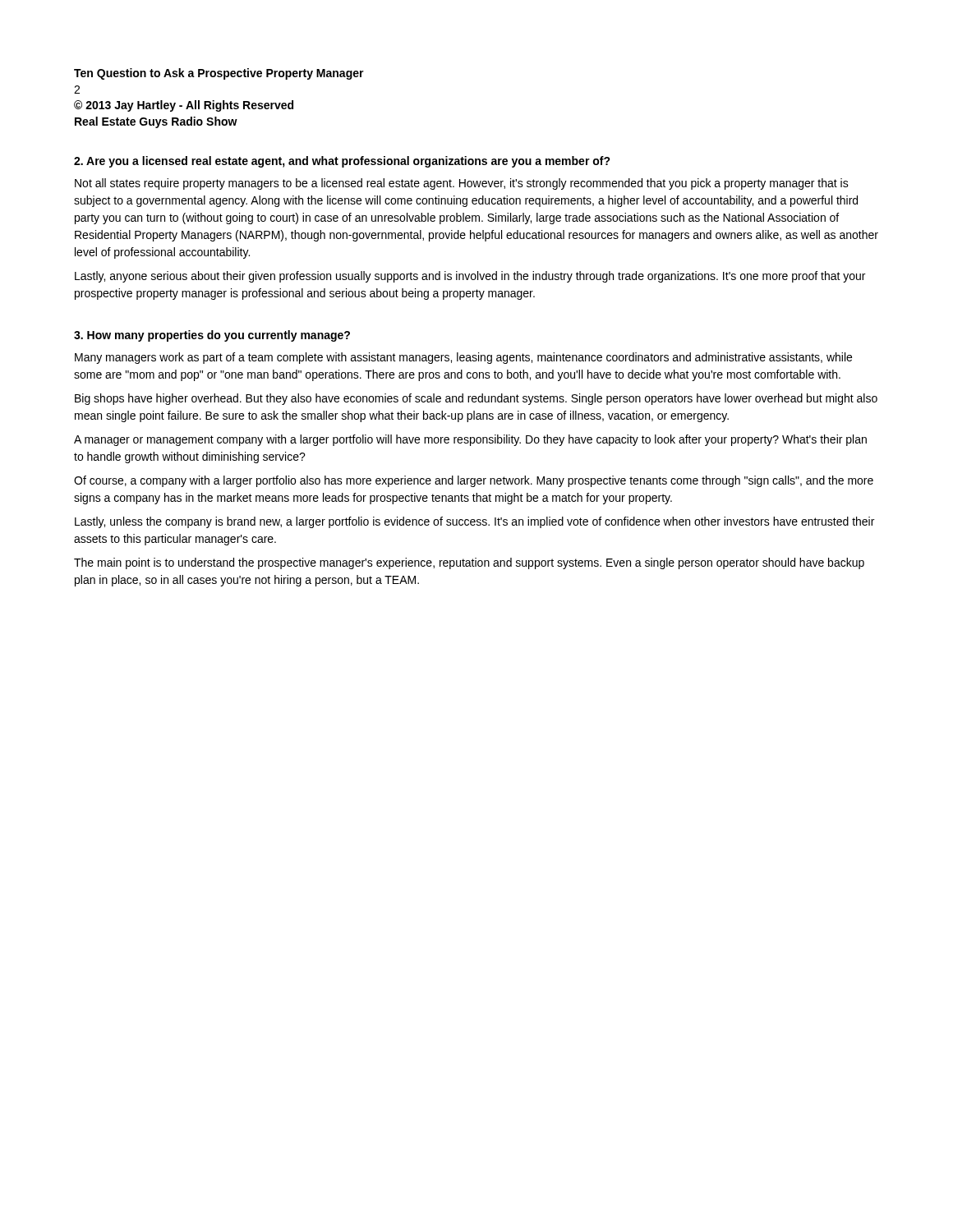Find the section header containing "2. Are you a licensed real"

click(476, 162)
